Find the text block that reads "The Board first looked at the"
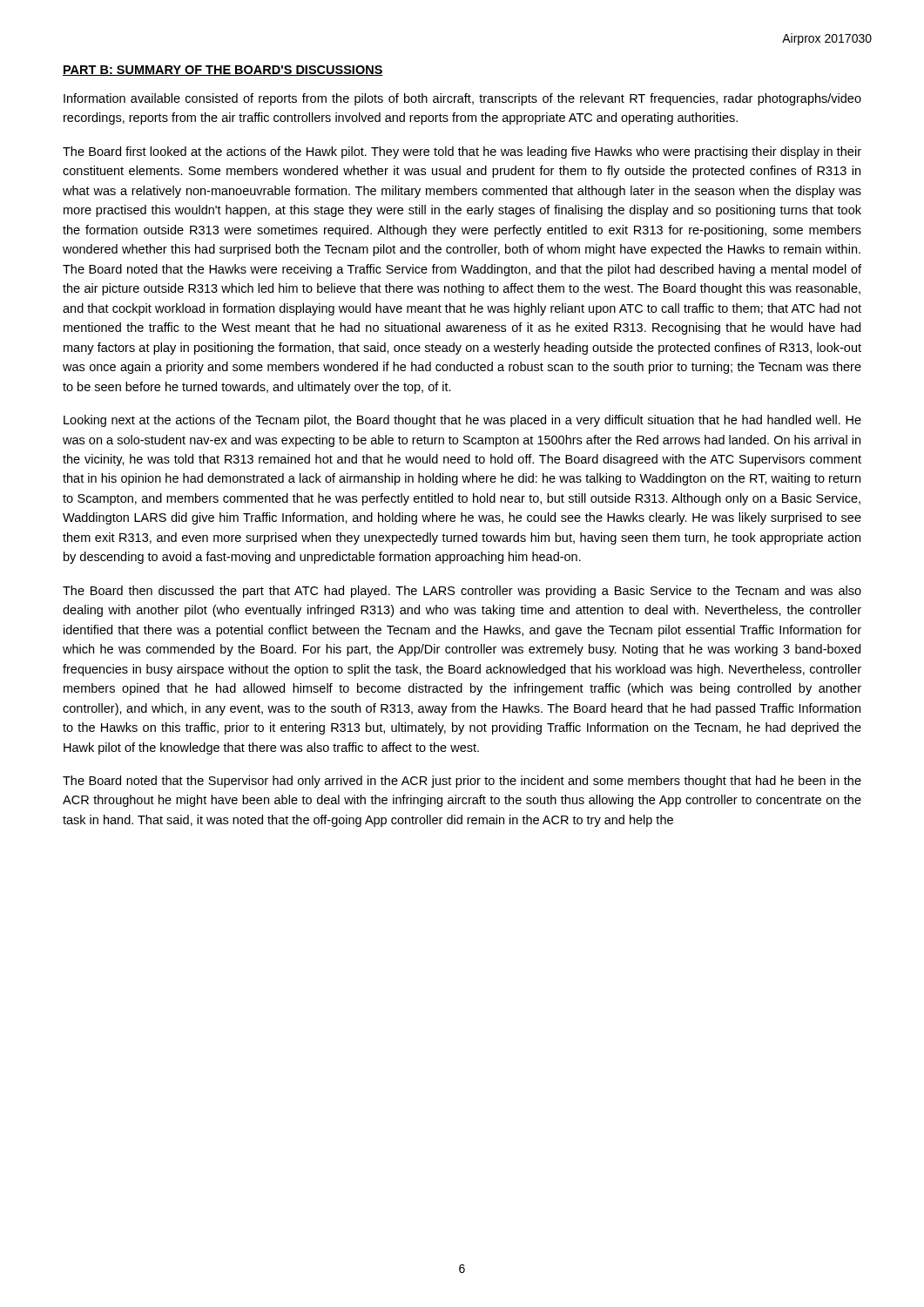 click(462, 269)
